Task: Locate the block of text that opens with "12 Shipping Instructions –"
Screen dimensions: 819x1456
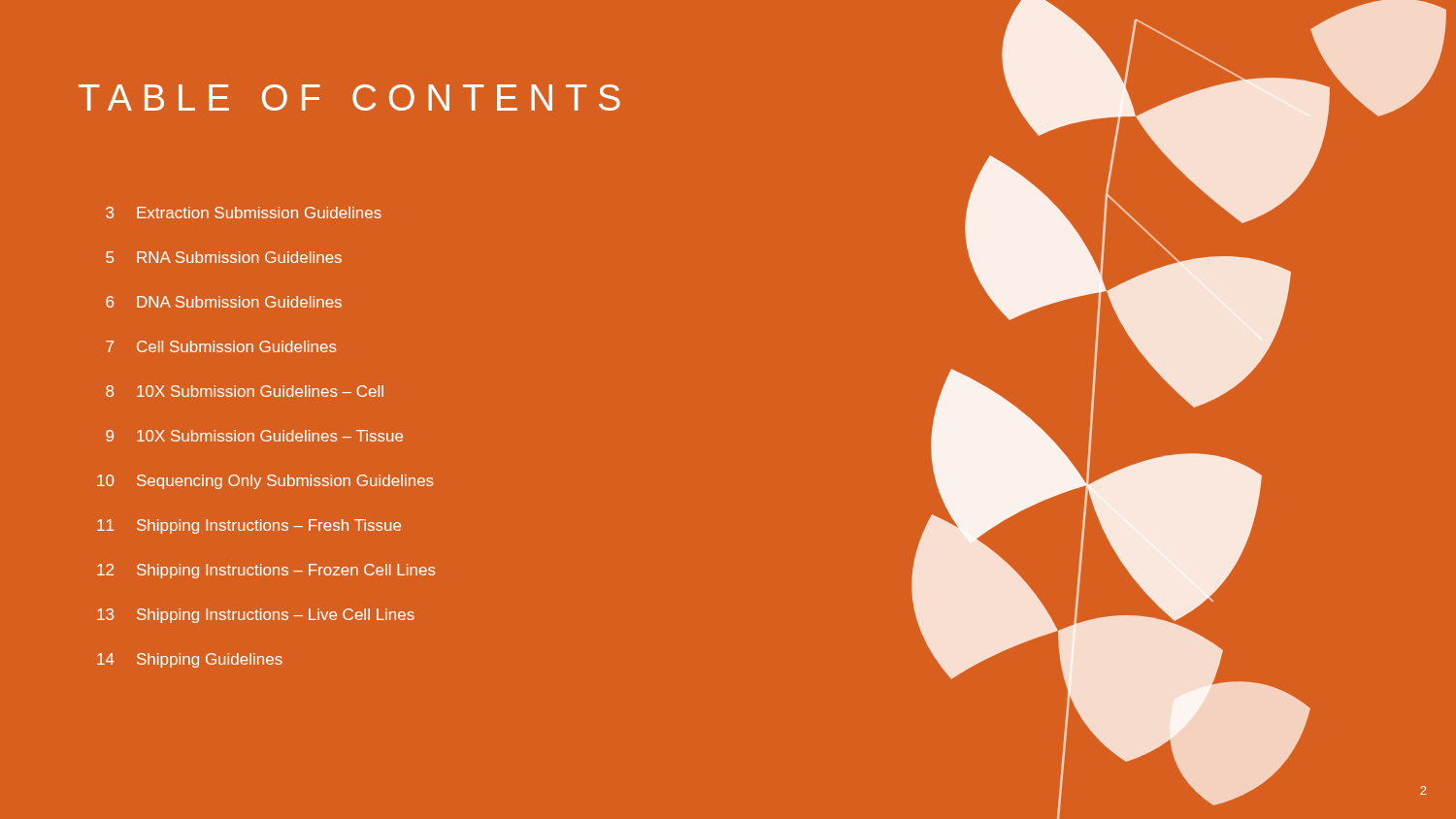Action: [x=257, y=571]
